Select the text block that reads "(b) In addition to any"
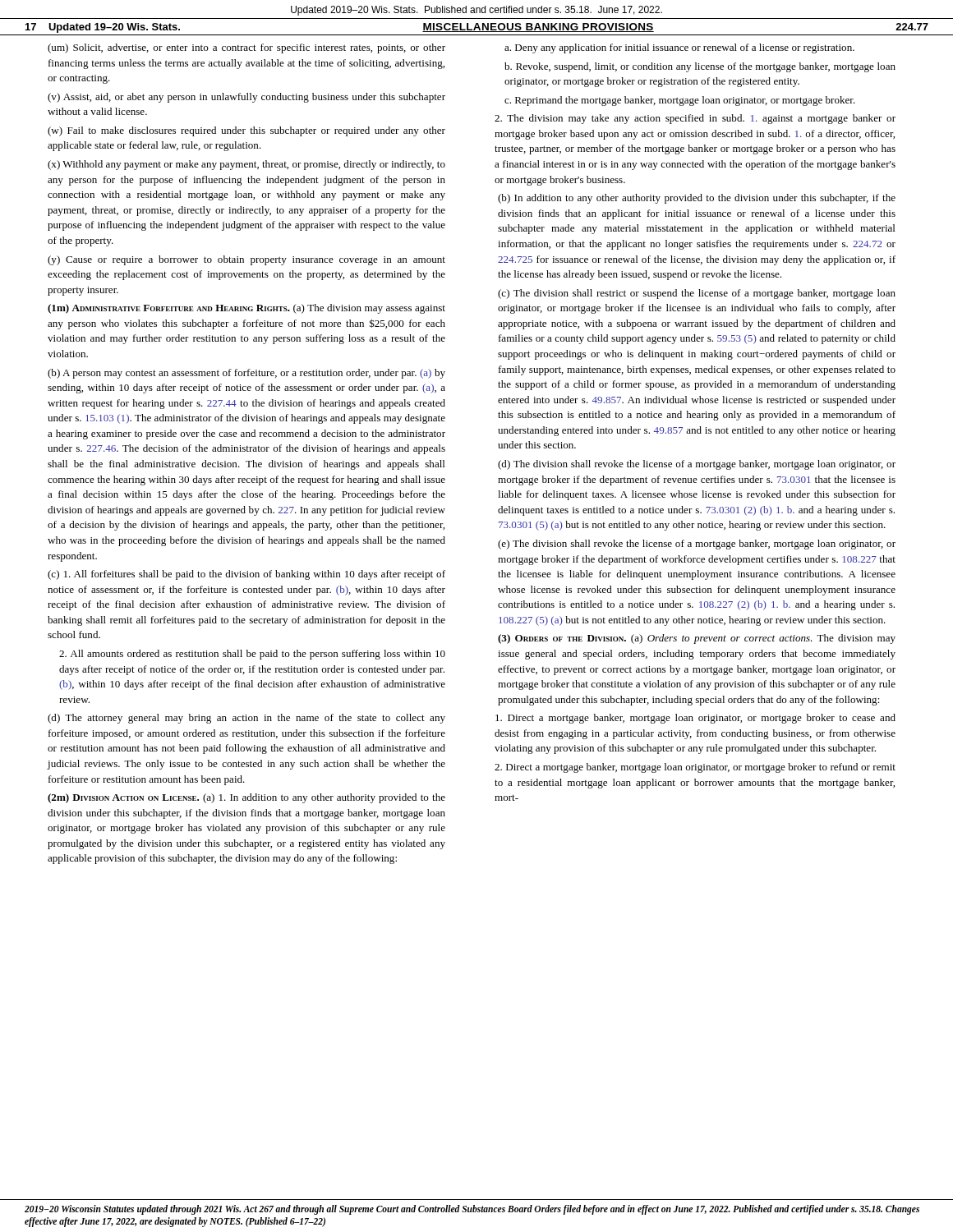 [x=685, y=236]
